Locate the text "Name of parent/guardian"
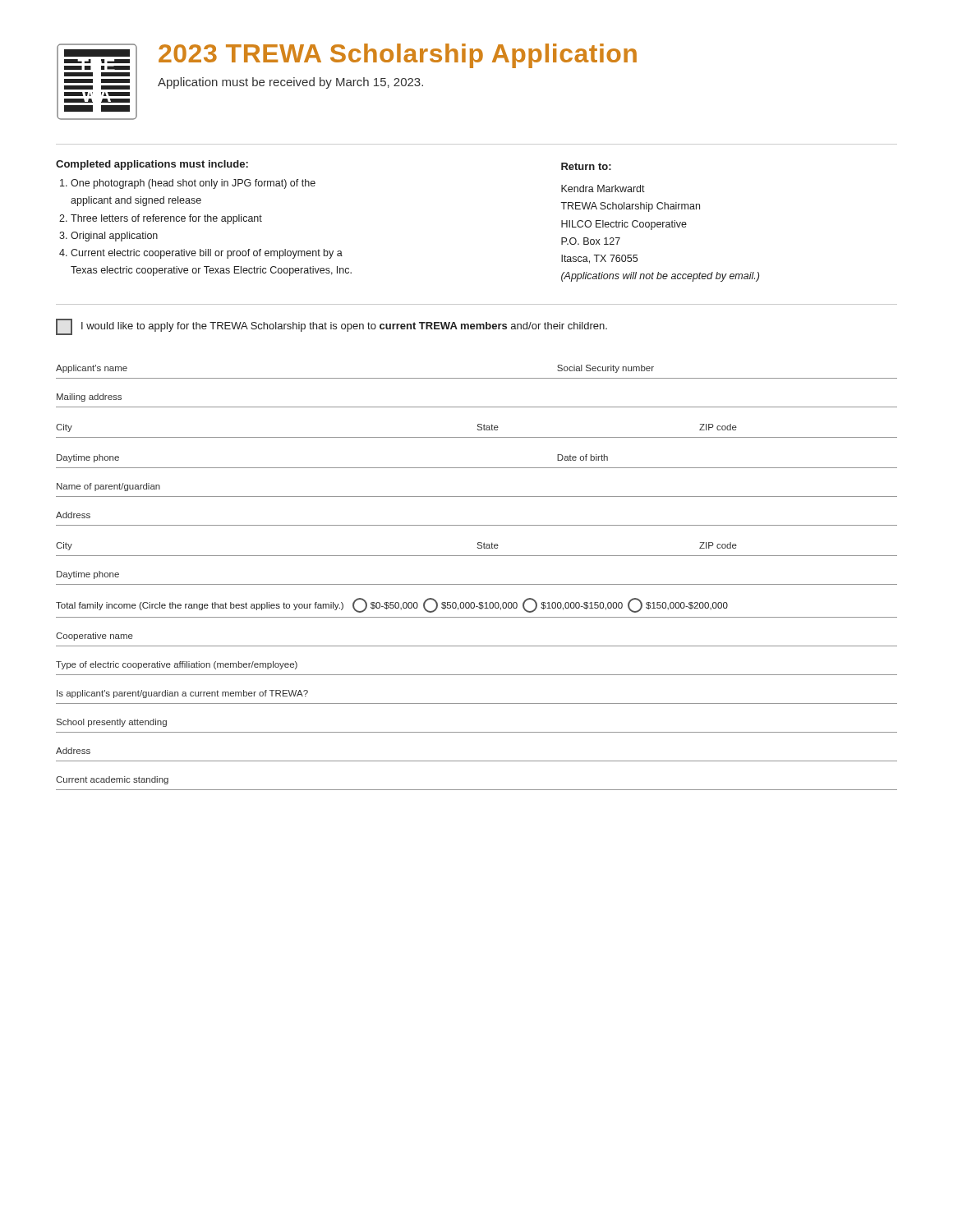The height and width of the screenshot is (1232, 953). pos(476,486)
